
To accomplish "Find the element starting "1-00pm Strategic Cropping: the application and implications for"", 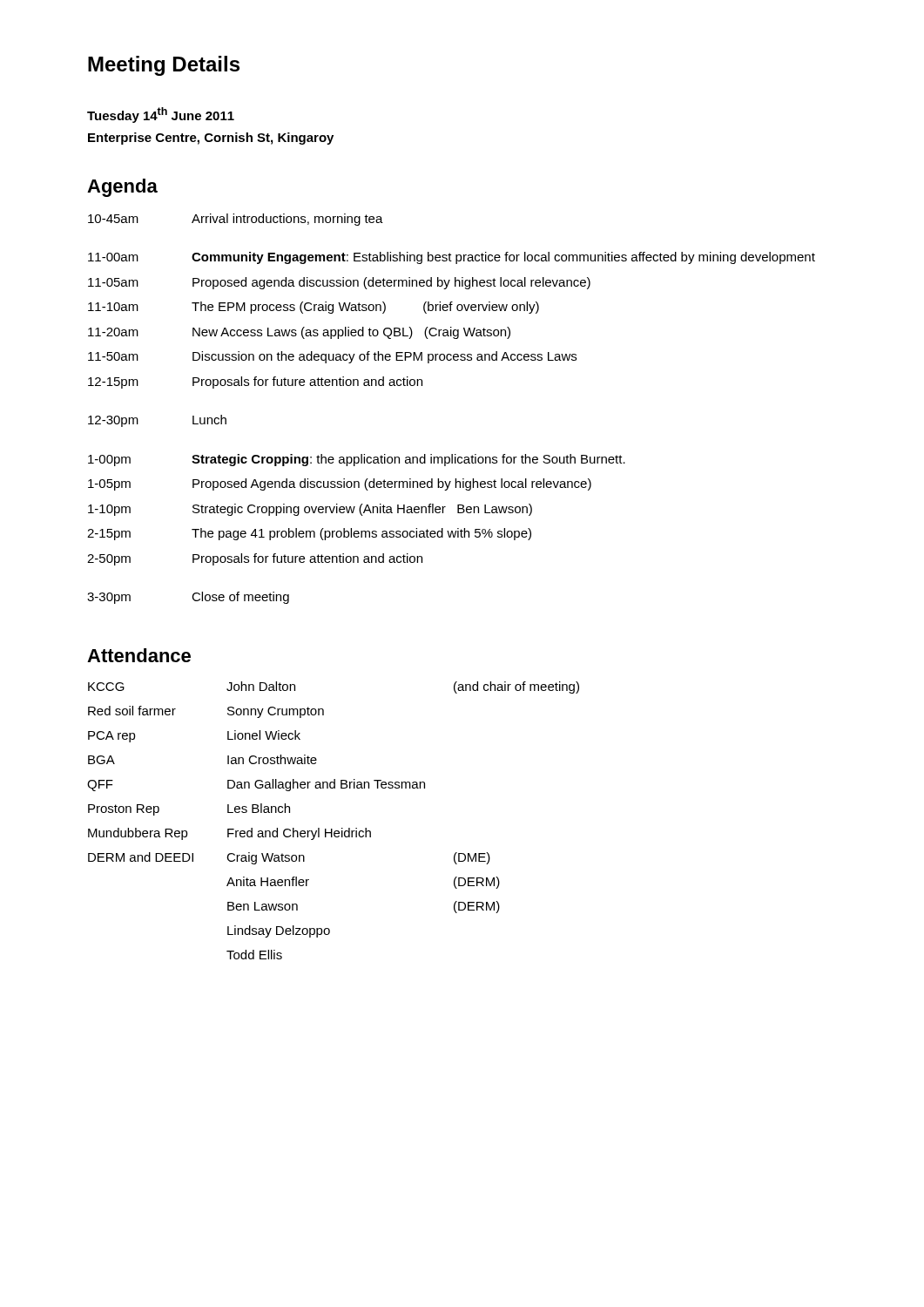I will (471, 459).
